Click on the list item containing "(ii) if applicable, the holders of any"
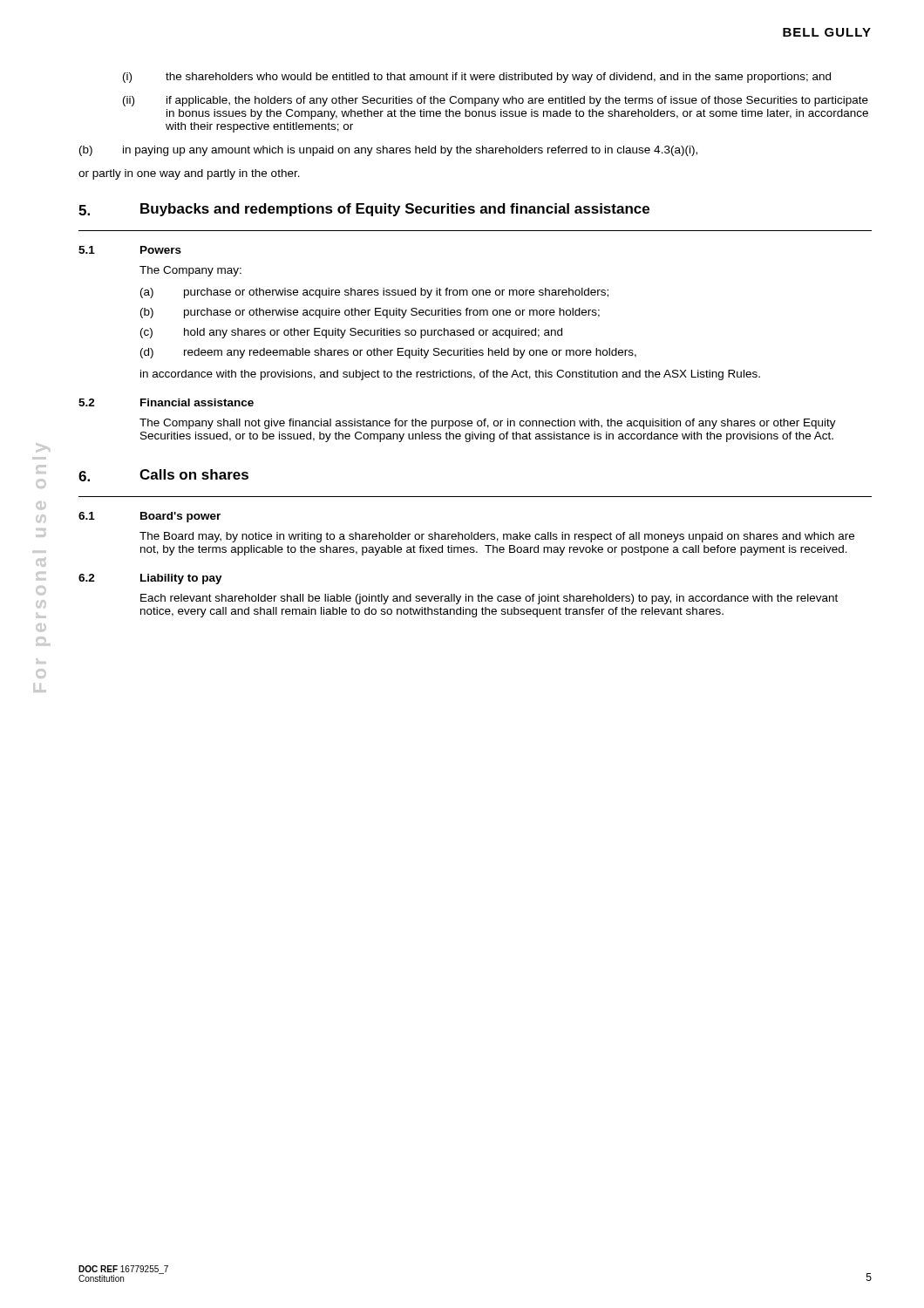The image size is (924, 1308). [x=475, y=113]
